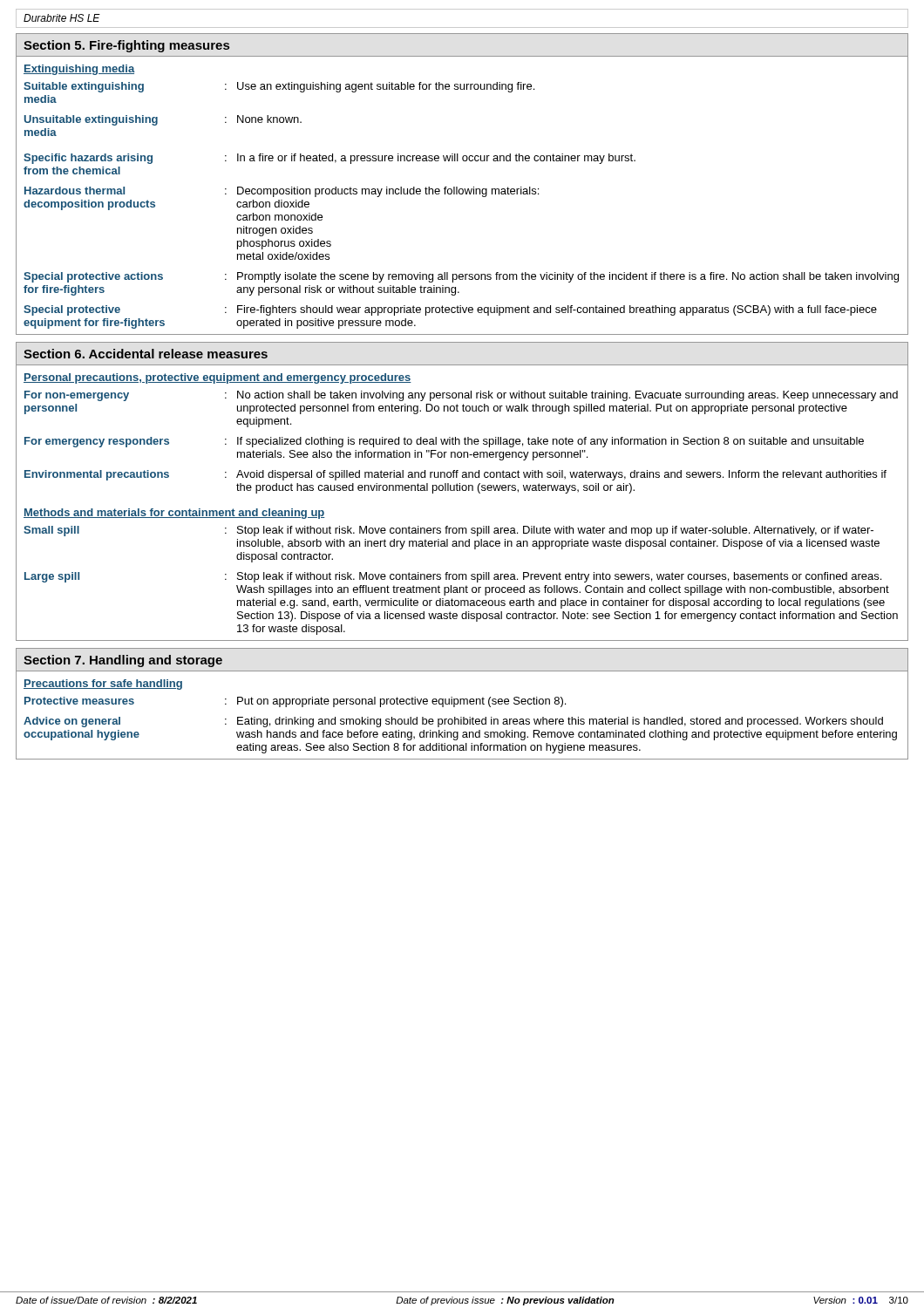This screenshot has height=1308, width=924.
Task: Point to the block beginning "Hazardous thermaldecomposition products : Decomposition products may"
Action: (x=282, y=192)
